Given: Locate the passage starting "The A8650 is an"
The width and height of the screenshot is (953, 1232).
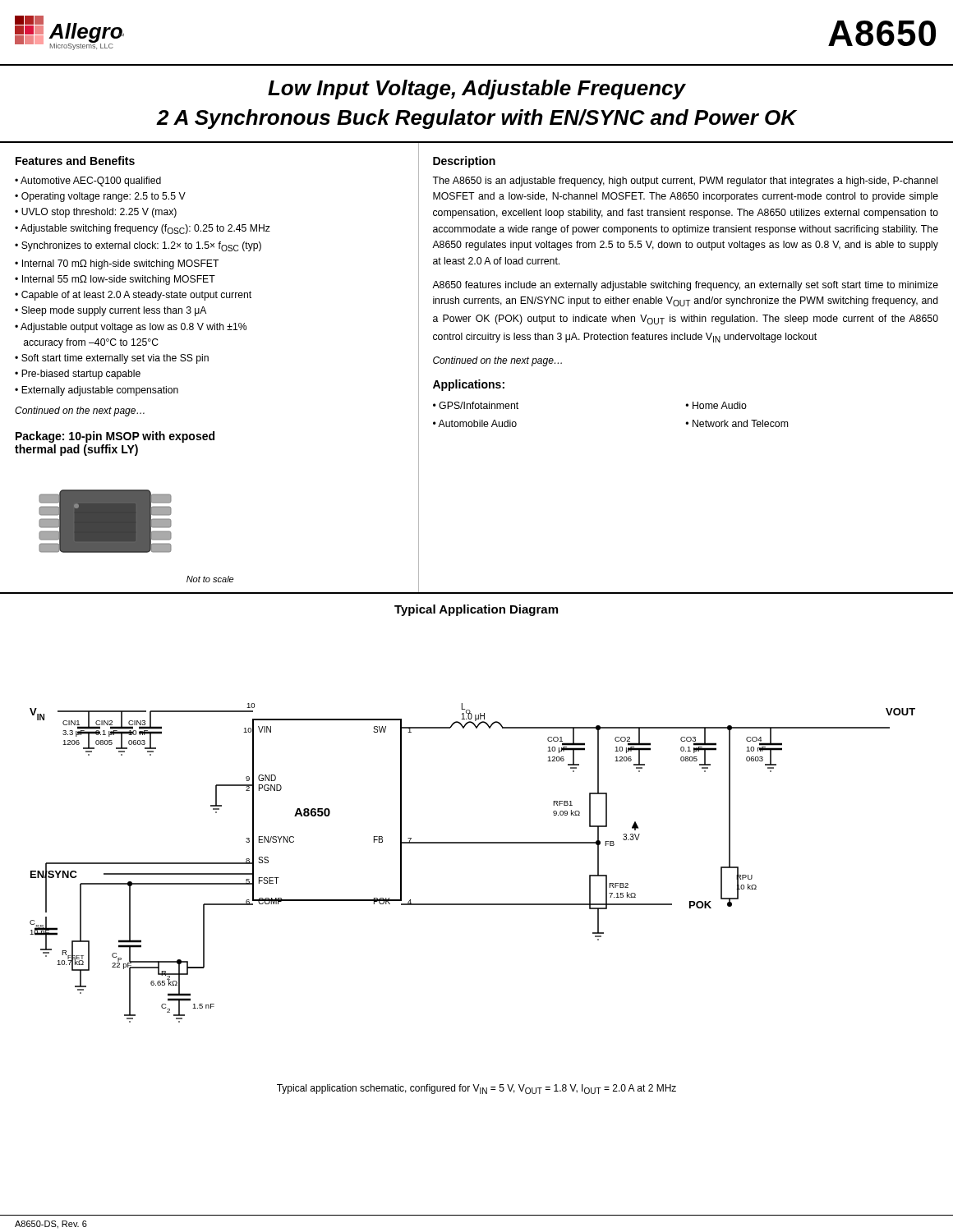Looking at the screenshot, I should (685, 221).
